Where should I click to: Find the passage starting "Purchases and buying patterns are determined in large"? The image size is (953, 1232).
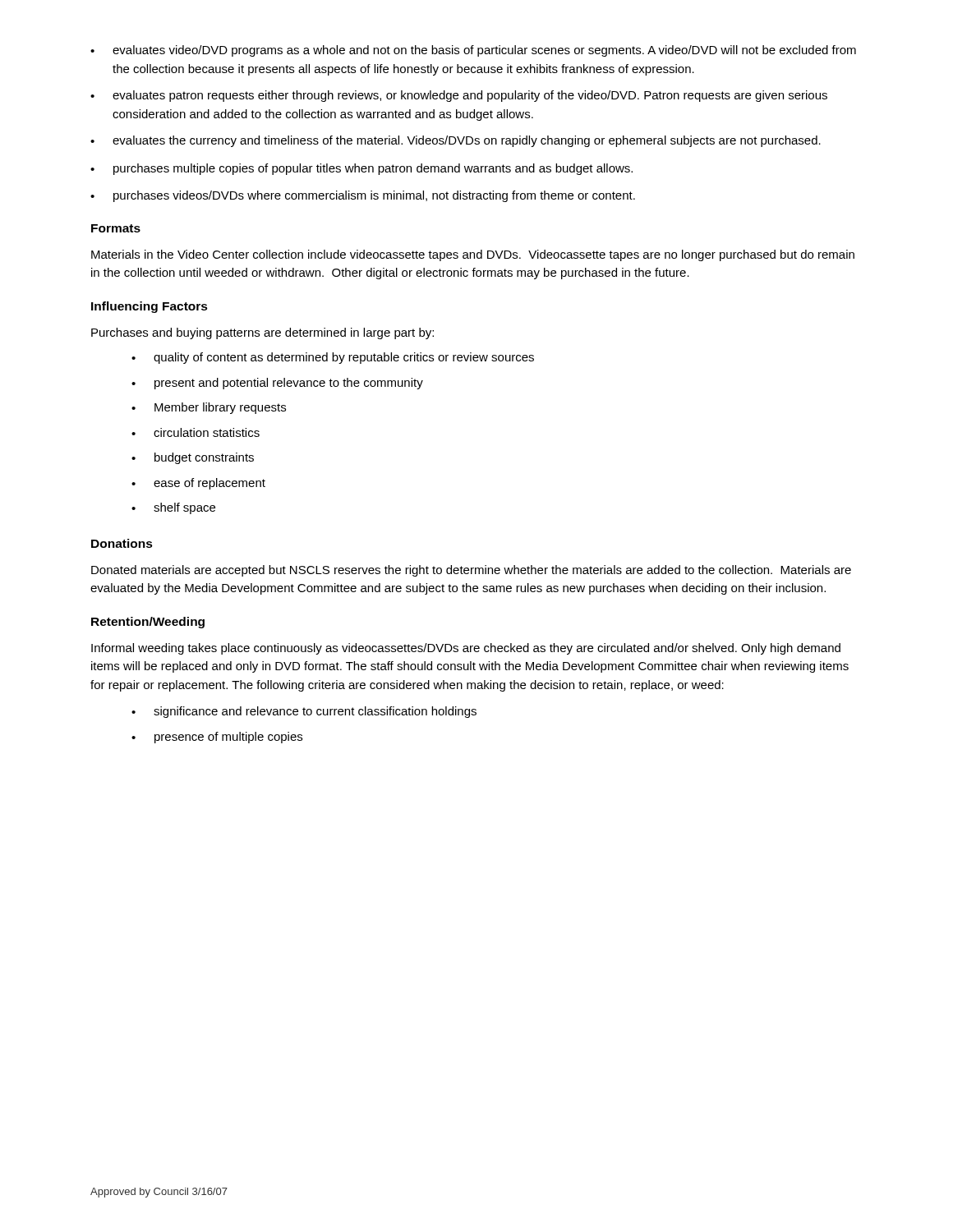[x=263, y=332]
